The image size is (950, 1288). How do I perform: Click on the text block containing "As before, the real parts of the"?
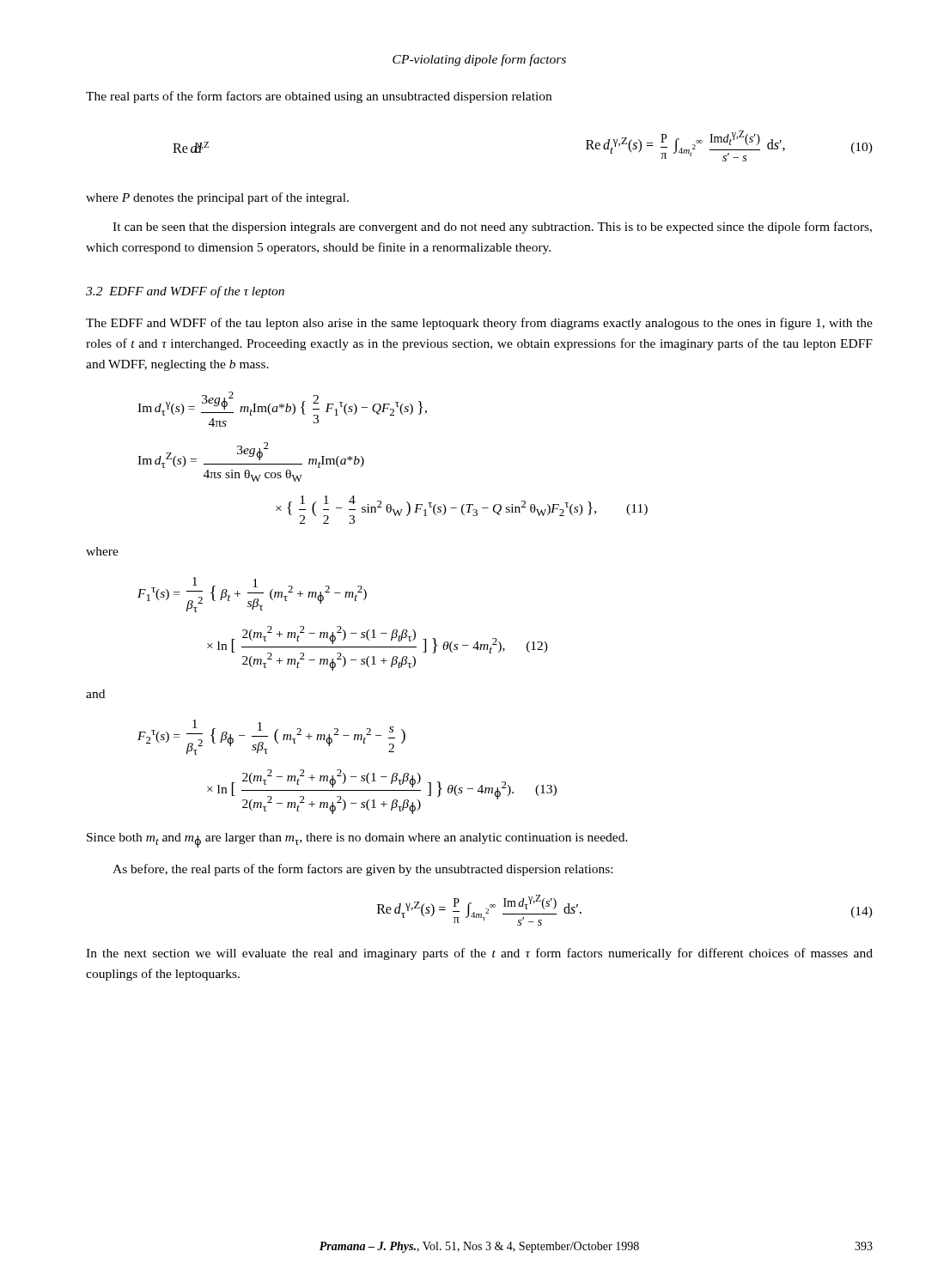pyautogui.click(x=363, y=869)
